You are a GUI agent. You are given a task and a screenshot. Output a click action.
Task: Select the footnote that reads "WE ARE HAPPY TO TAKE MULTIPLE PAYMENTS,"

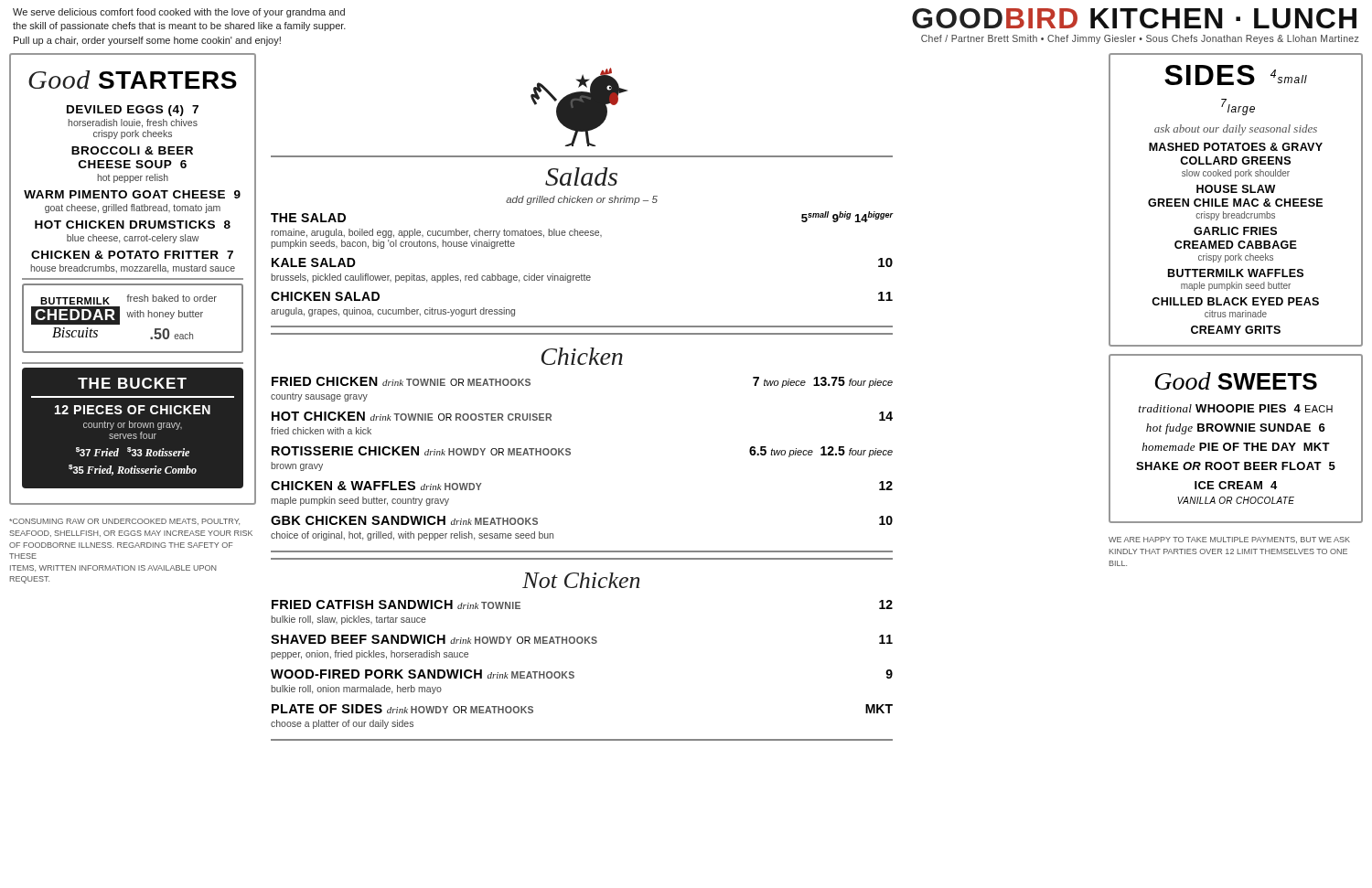point(1229,551)
